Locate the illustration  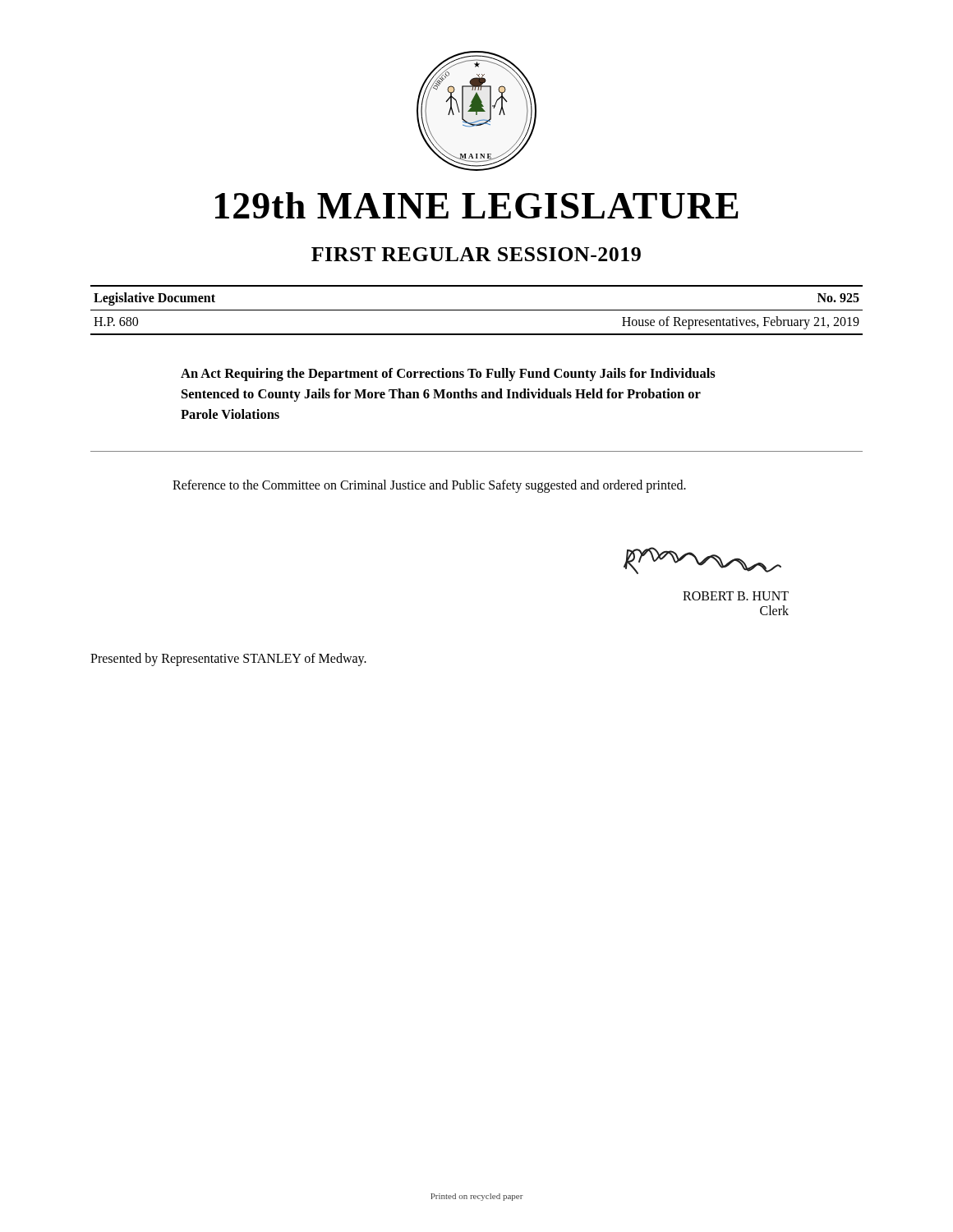click(x=440, y=556)
